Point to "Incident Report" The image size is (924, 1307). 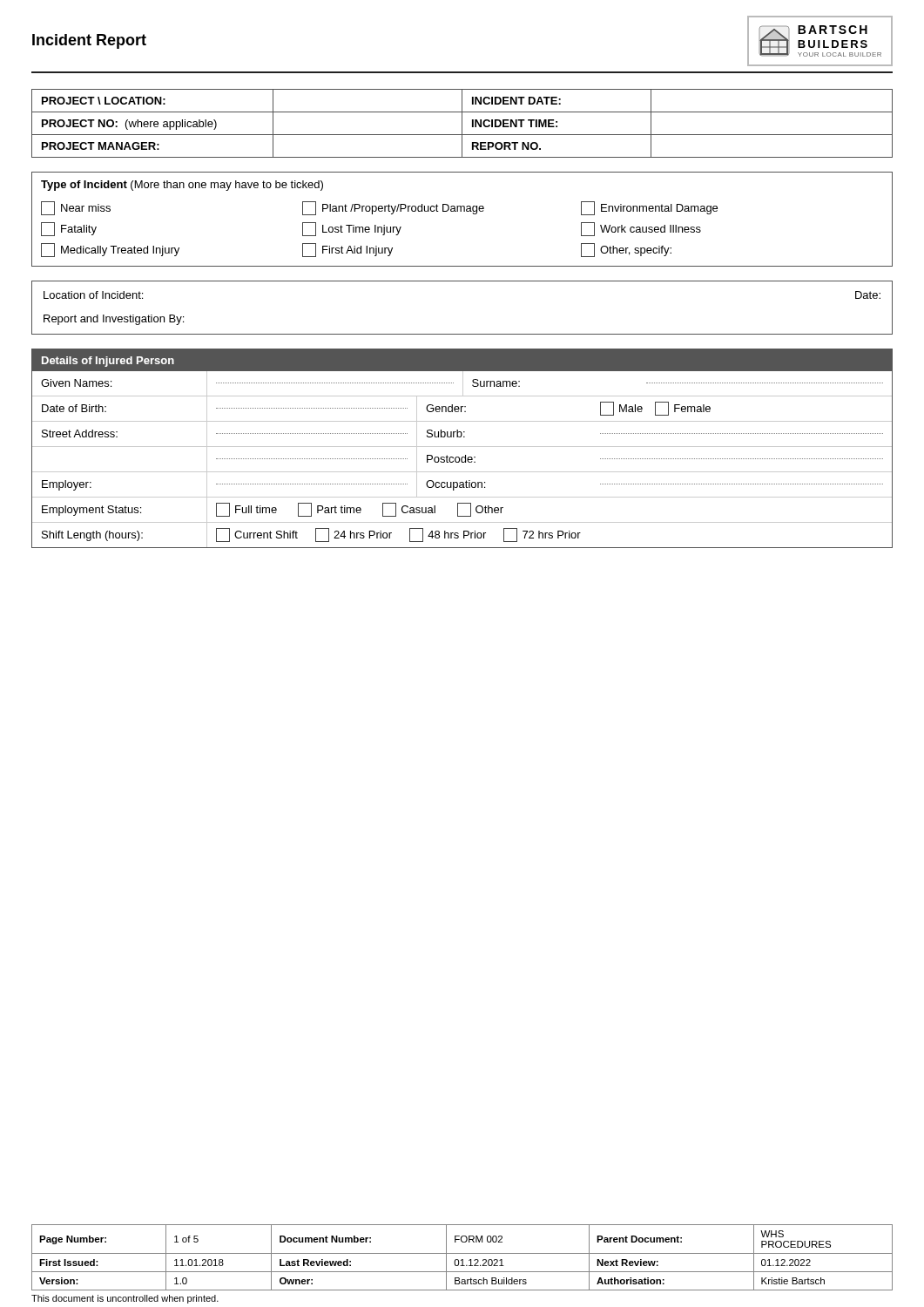(x=89, y=41)
